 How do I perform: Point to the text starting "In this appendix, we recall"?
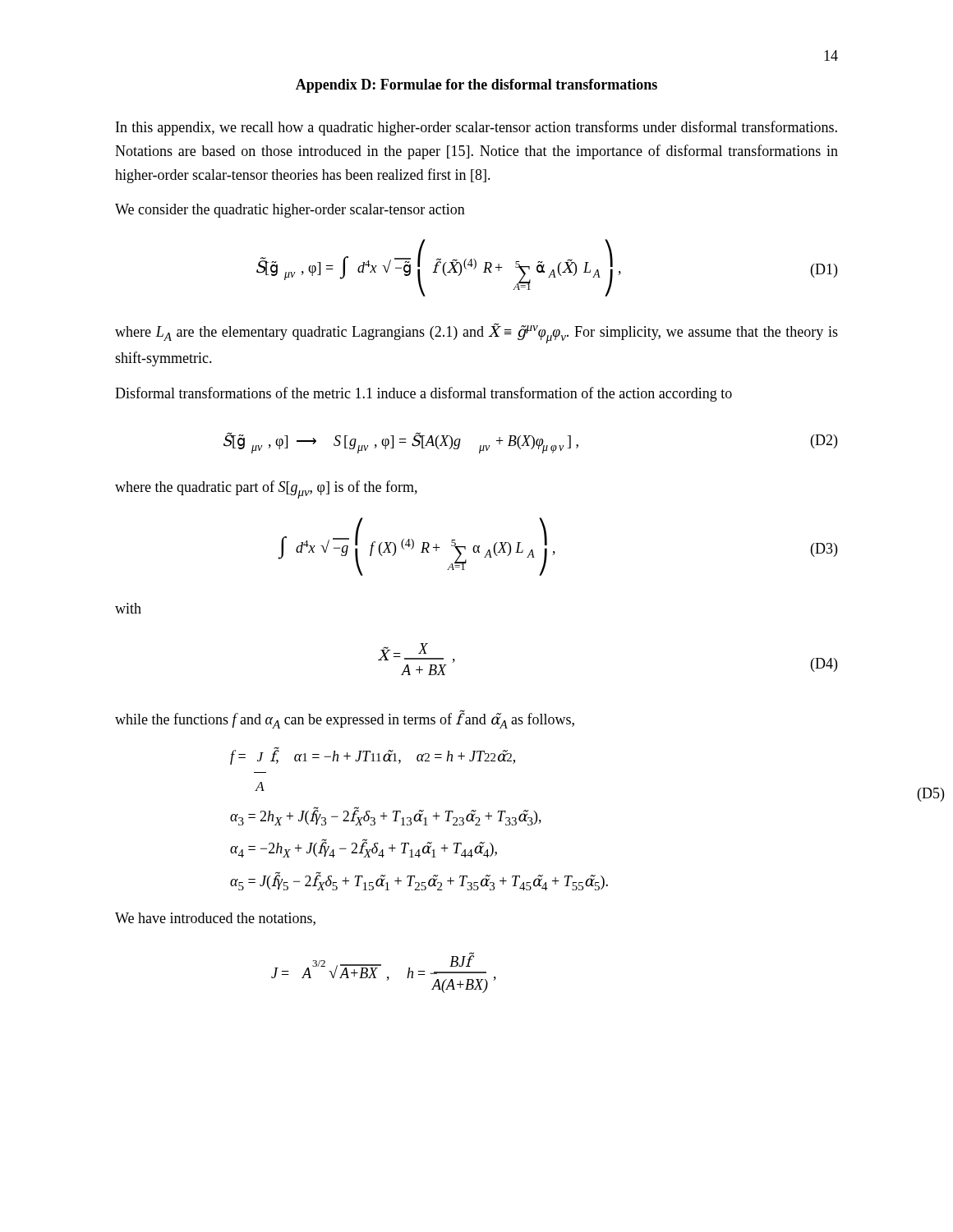[x=476, y=151]
